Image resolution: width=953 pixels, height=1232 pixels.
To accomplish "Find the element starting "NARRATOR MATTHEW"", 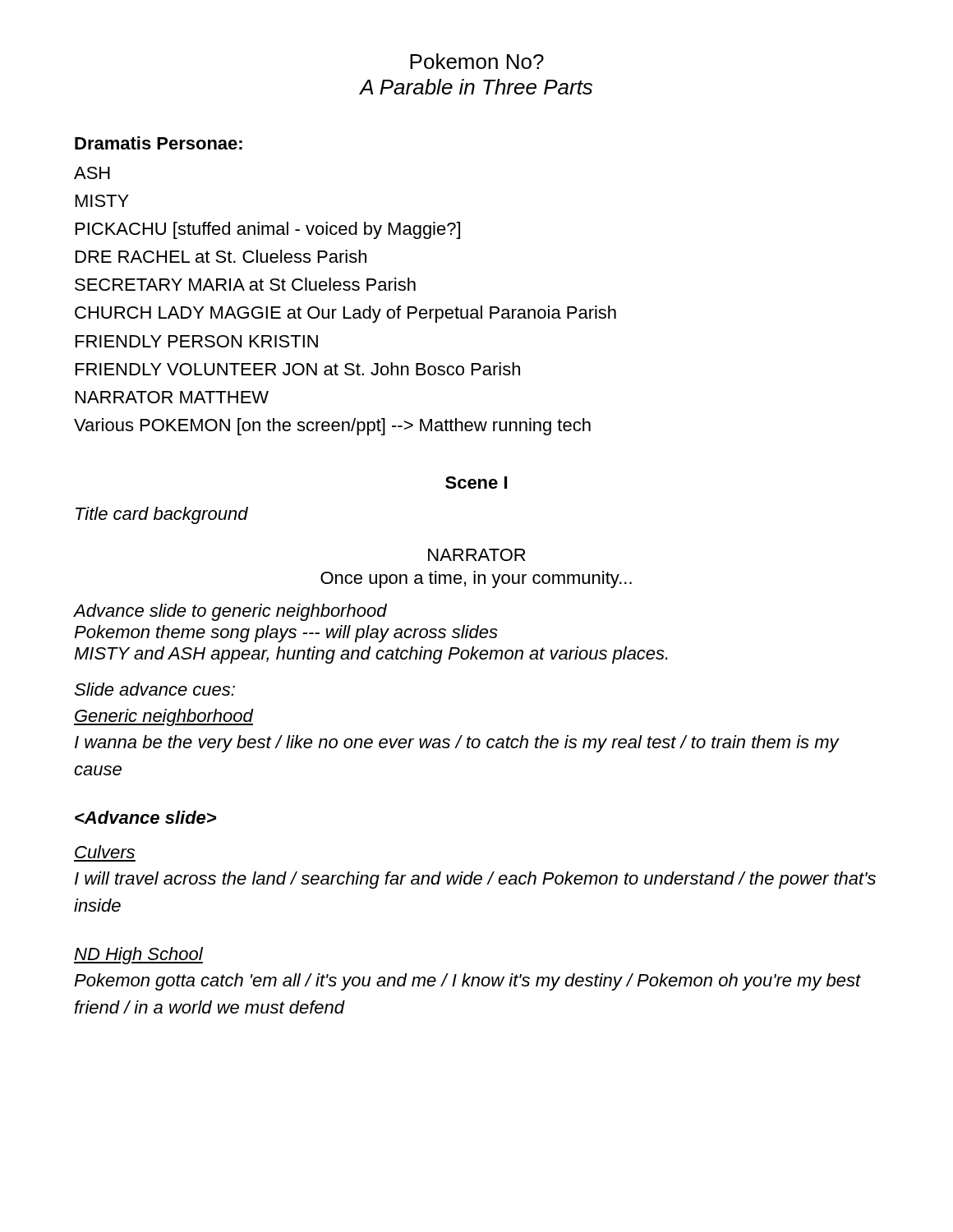I will tap(171, 397).
